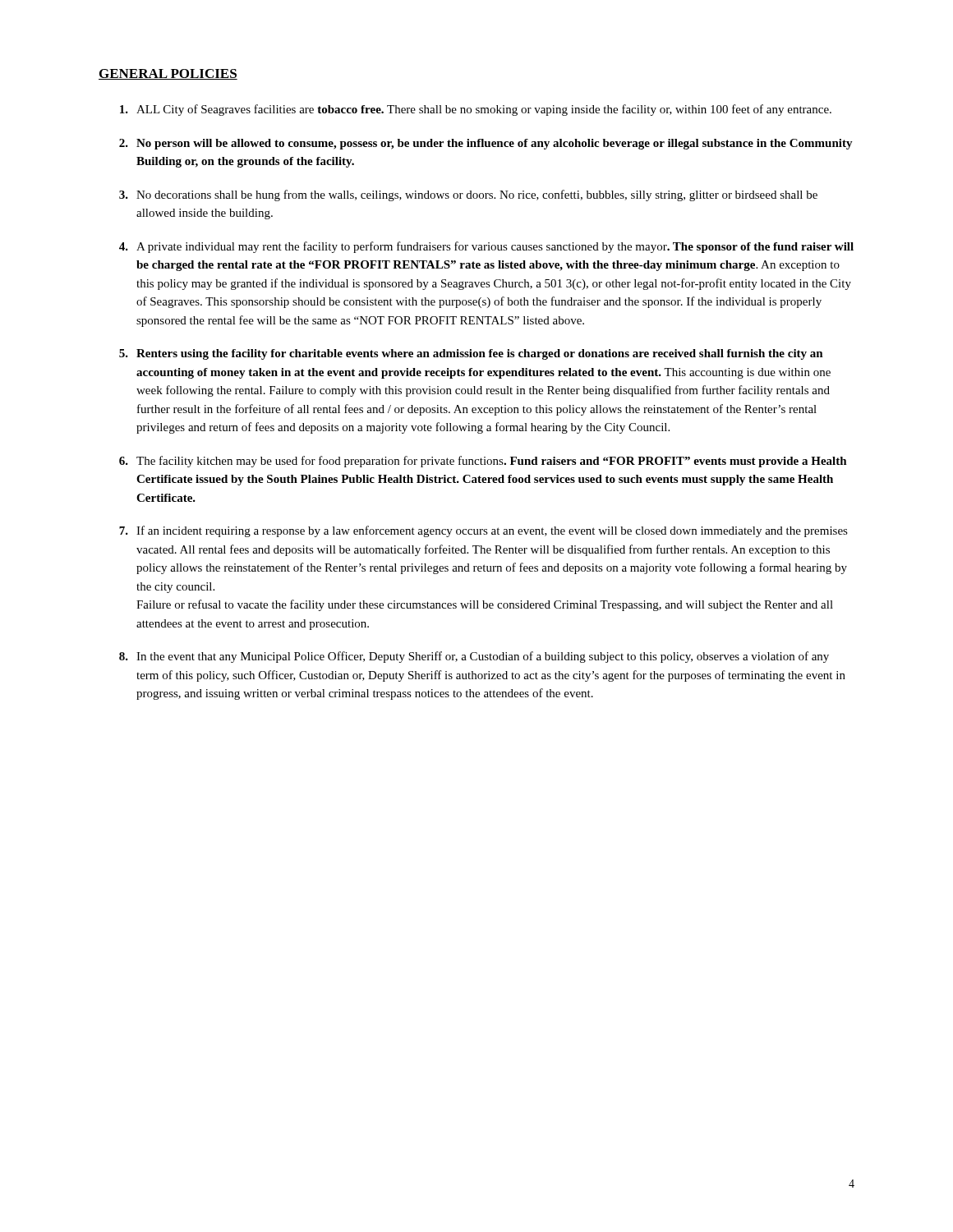Select the list item that says "4. A private individual"
Viewport: 953px width, 1232px height.
tap(476, 283)
